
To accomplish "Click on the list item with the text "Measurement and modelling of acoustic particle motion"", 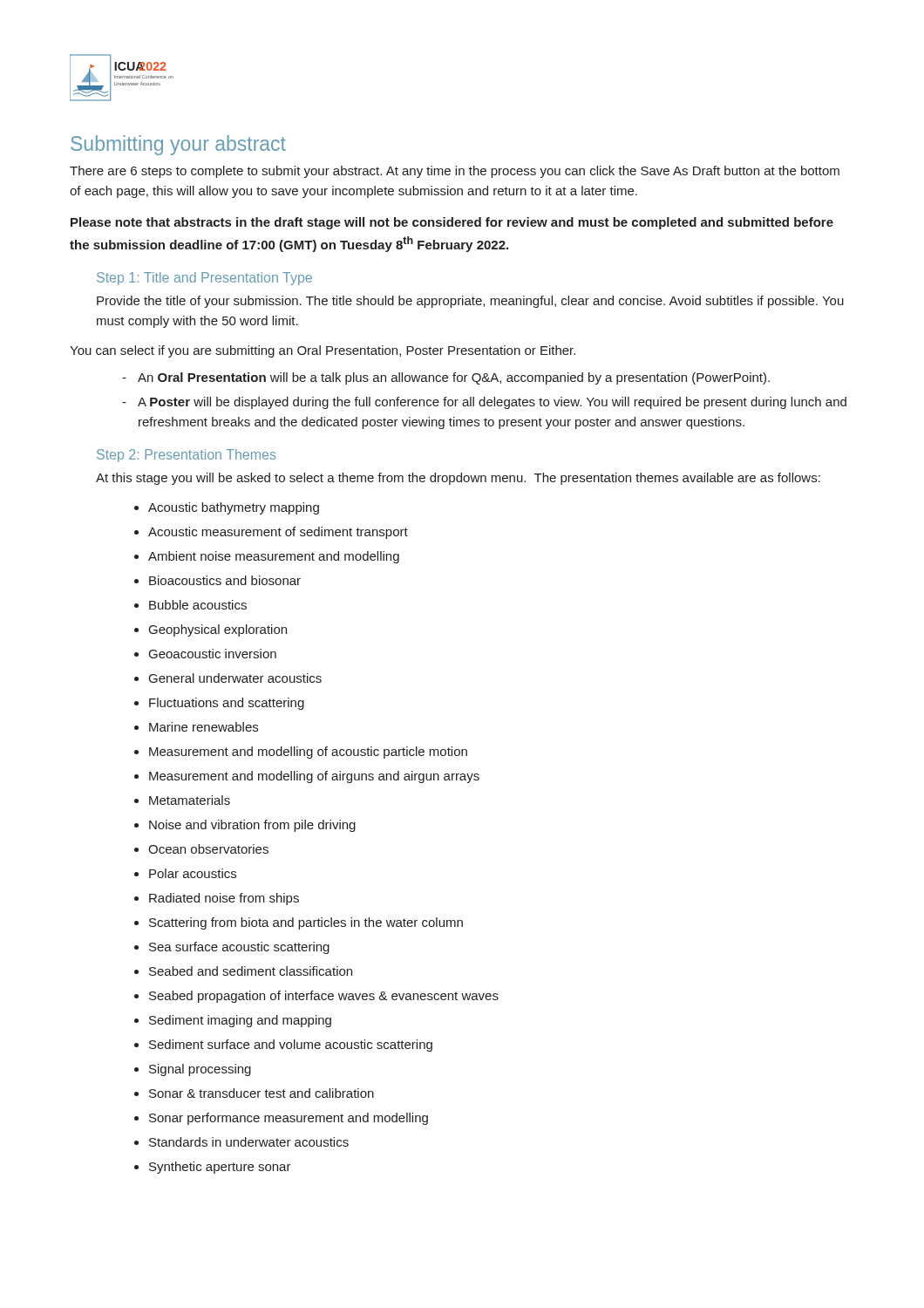I will 308,751.
